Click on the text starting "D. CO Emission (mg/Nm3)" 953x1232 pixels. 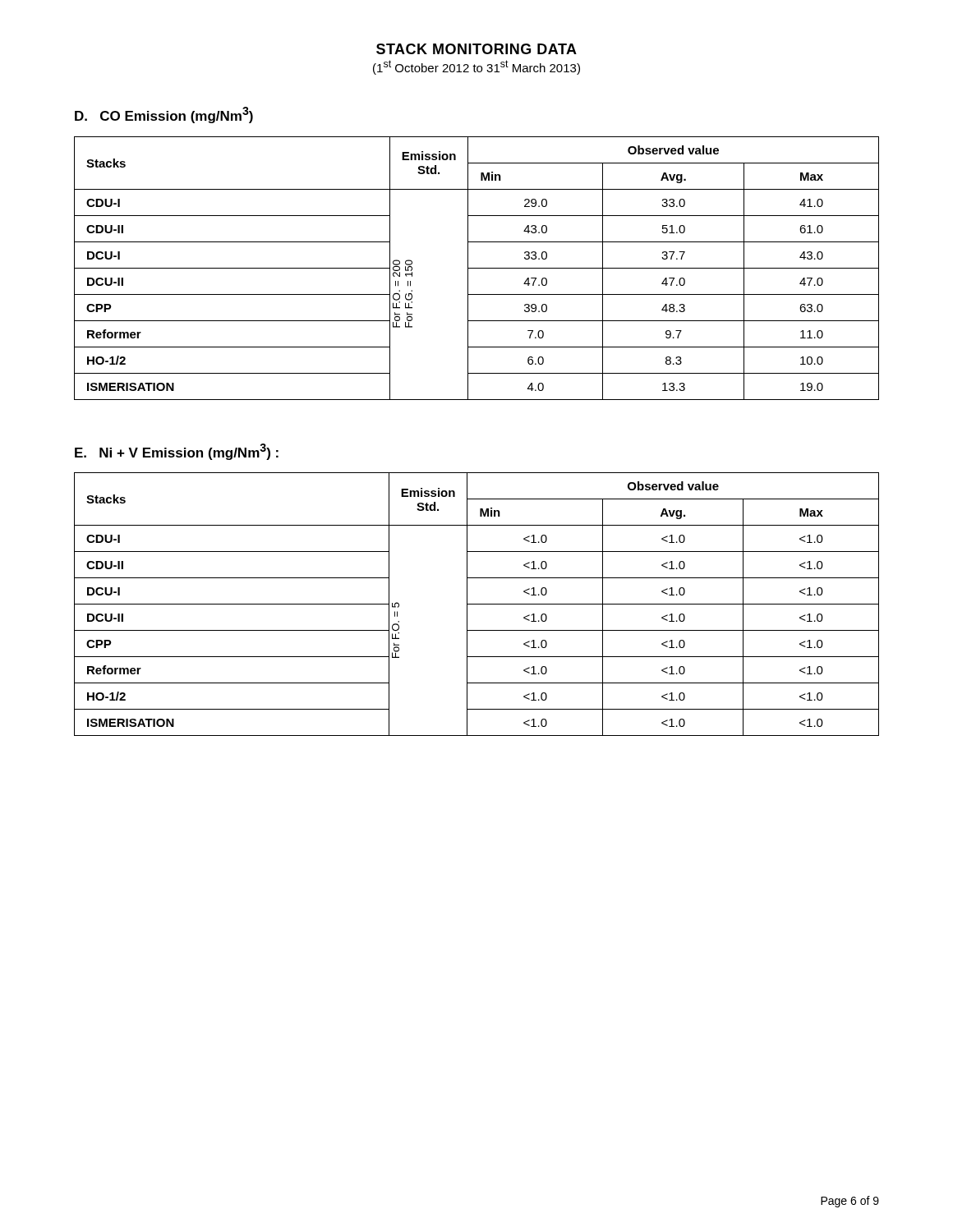[x=164, y=114]
